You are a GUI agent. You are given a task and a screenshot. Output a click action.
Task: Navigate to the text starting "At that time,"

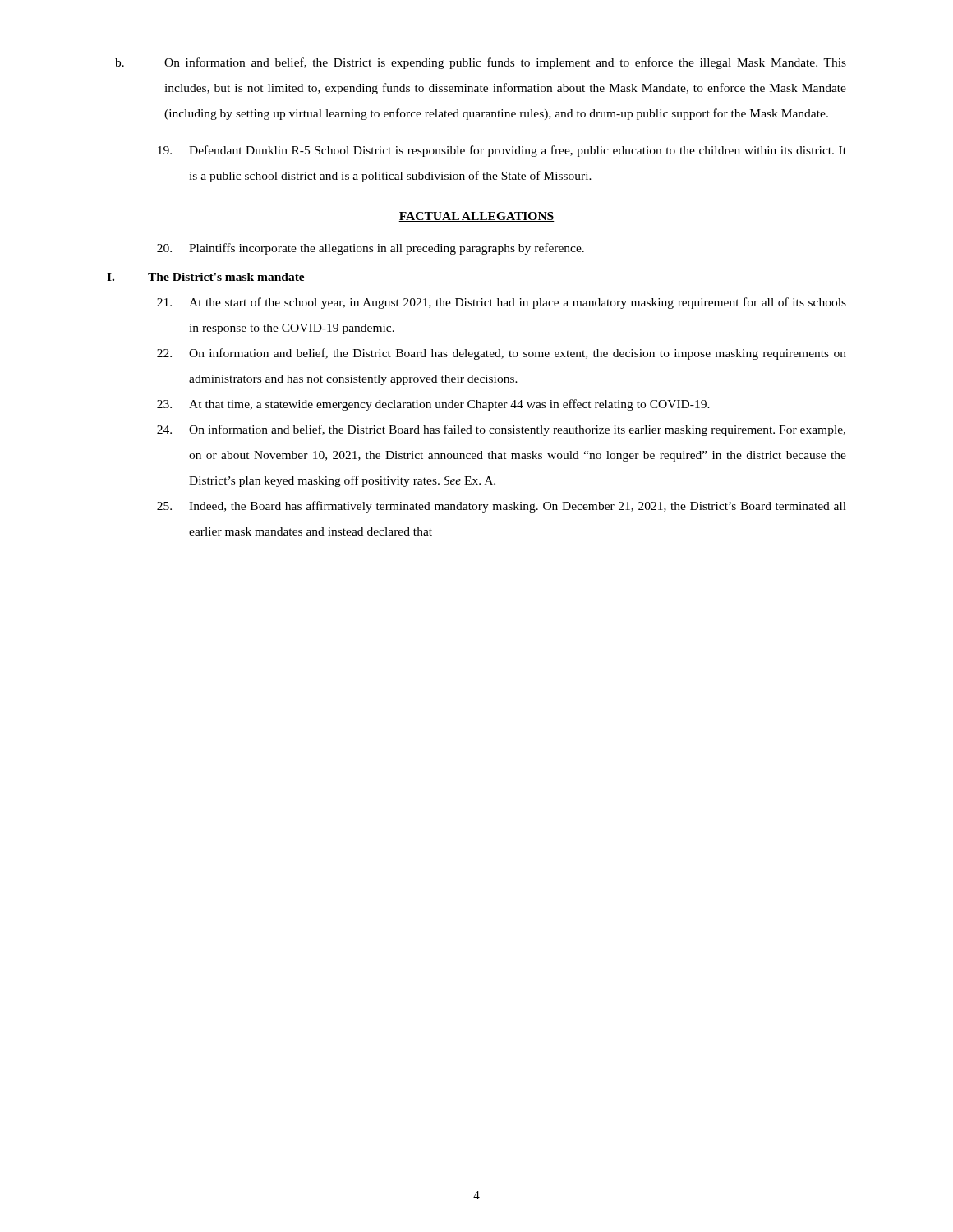click(476, 404)
